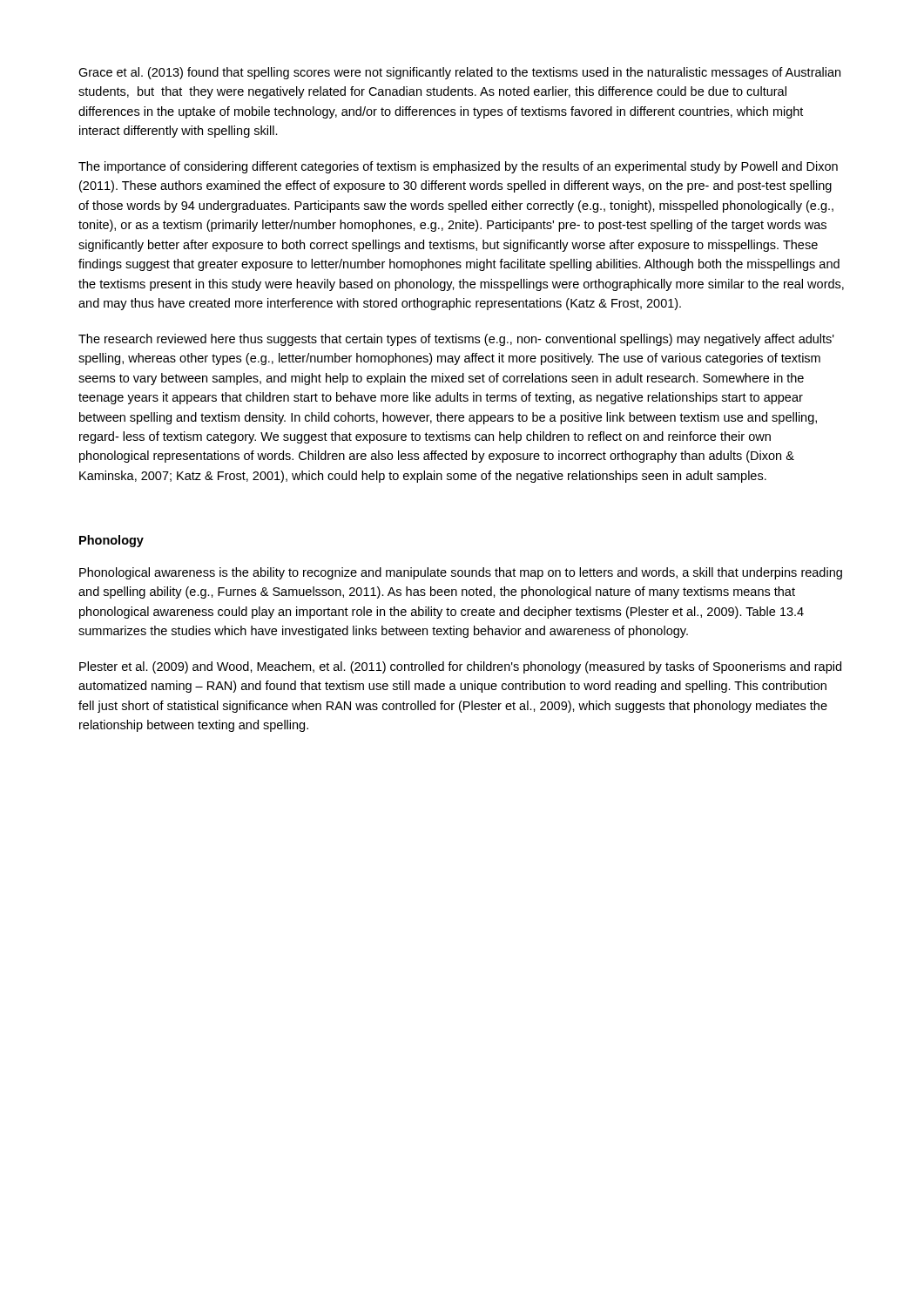Select the section header

[111, 541]
